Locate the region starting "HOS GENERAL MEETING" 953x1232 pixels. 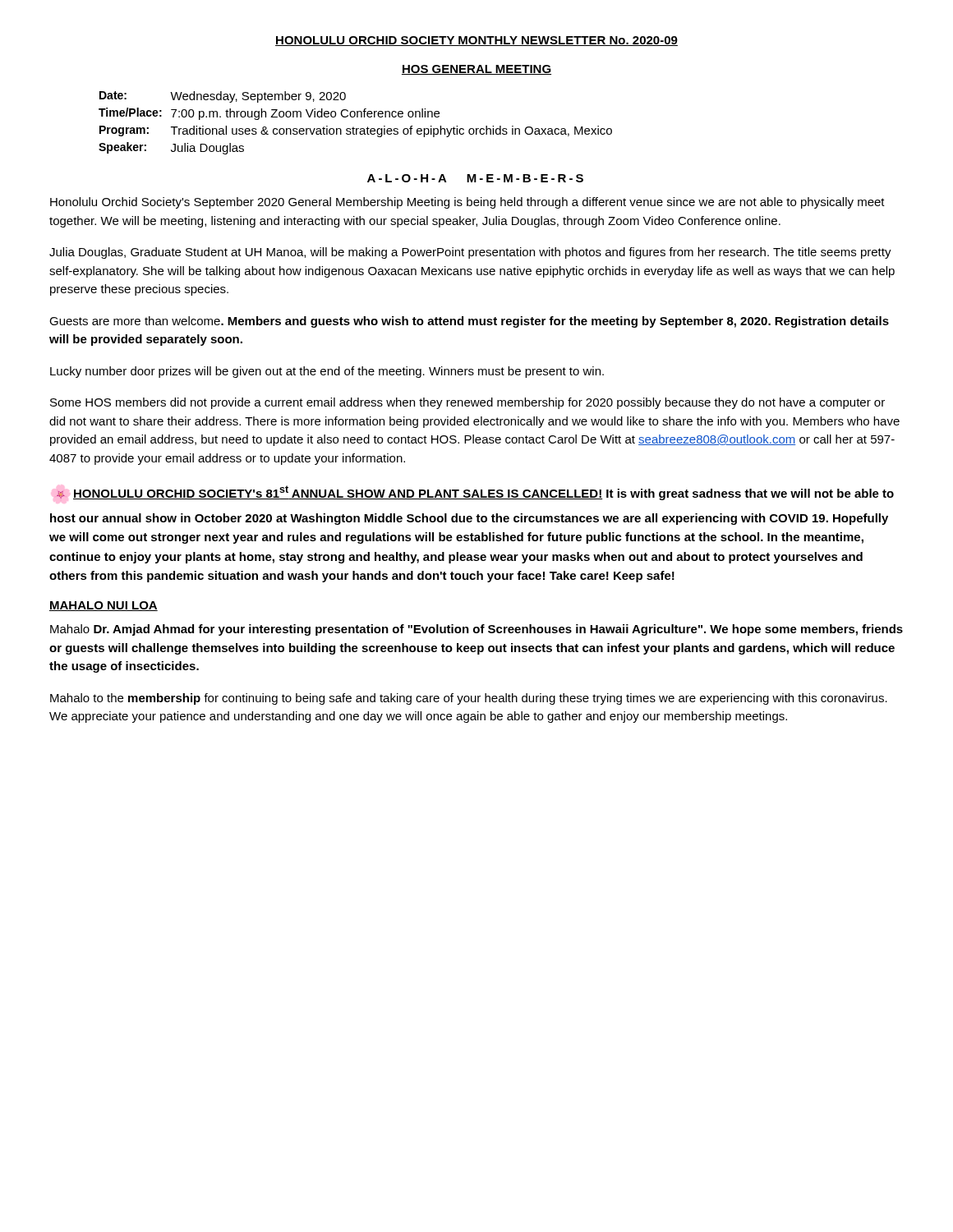coord(476,69)
